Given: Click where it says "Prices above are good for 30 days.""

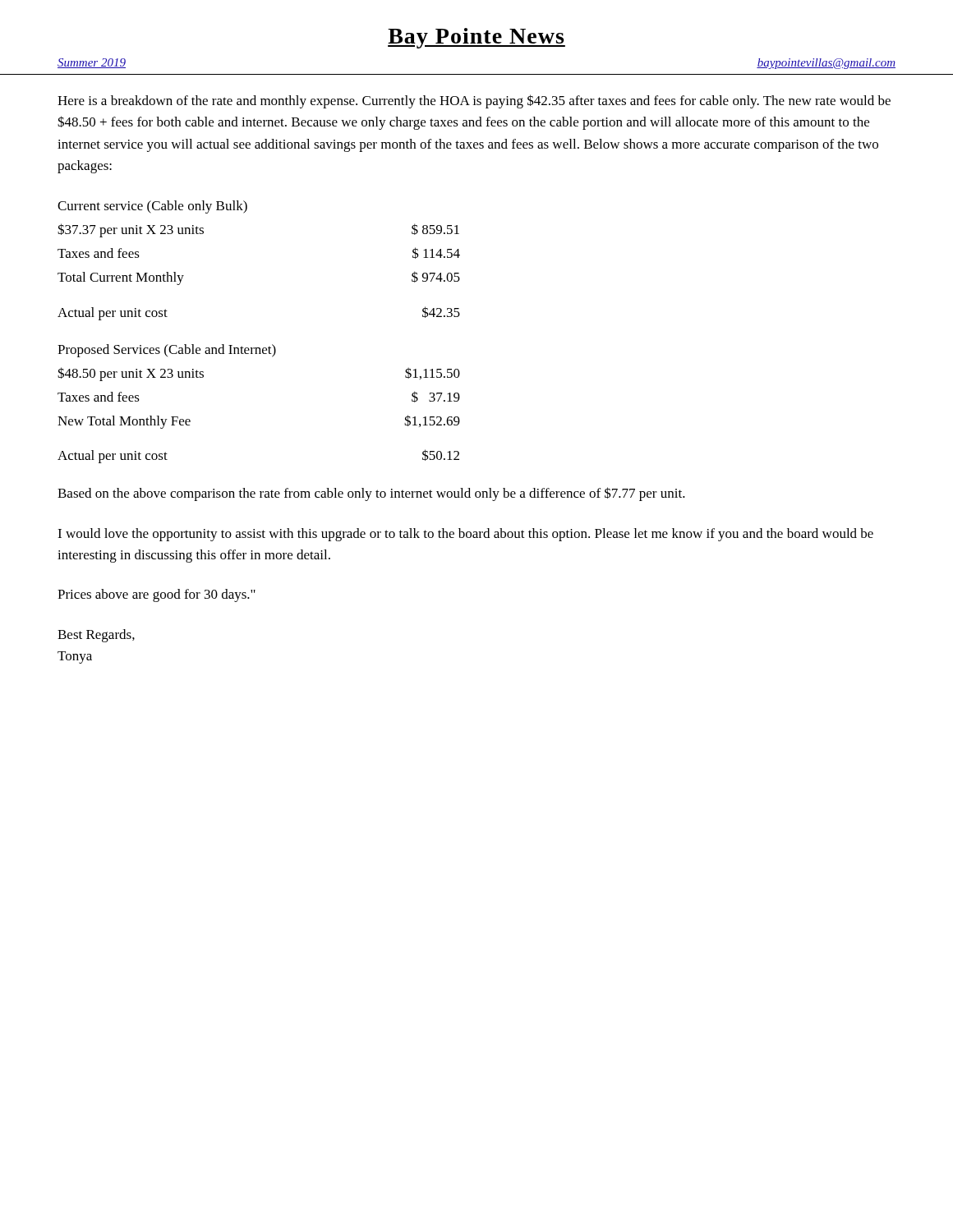Looking at the screenshot, I should 157,595.
